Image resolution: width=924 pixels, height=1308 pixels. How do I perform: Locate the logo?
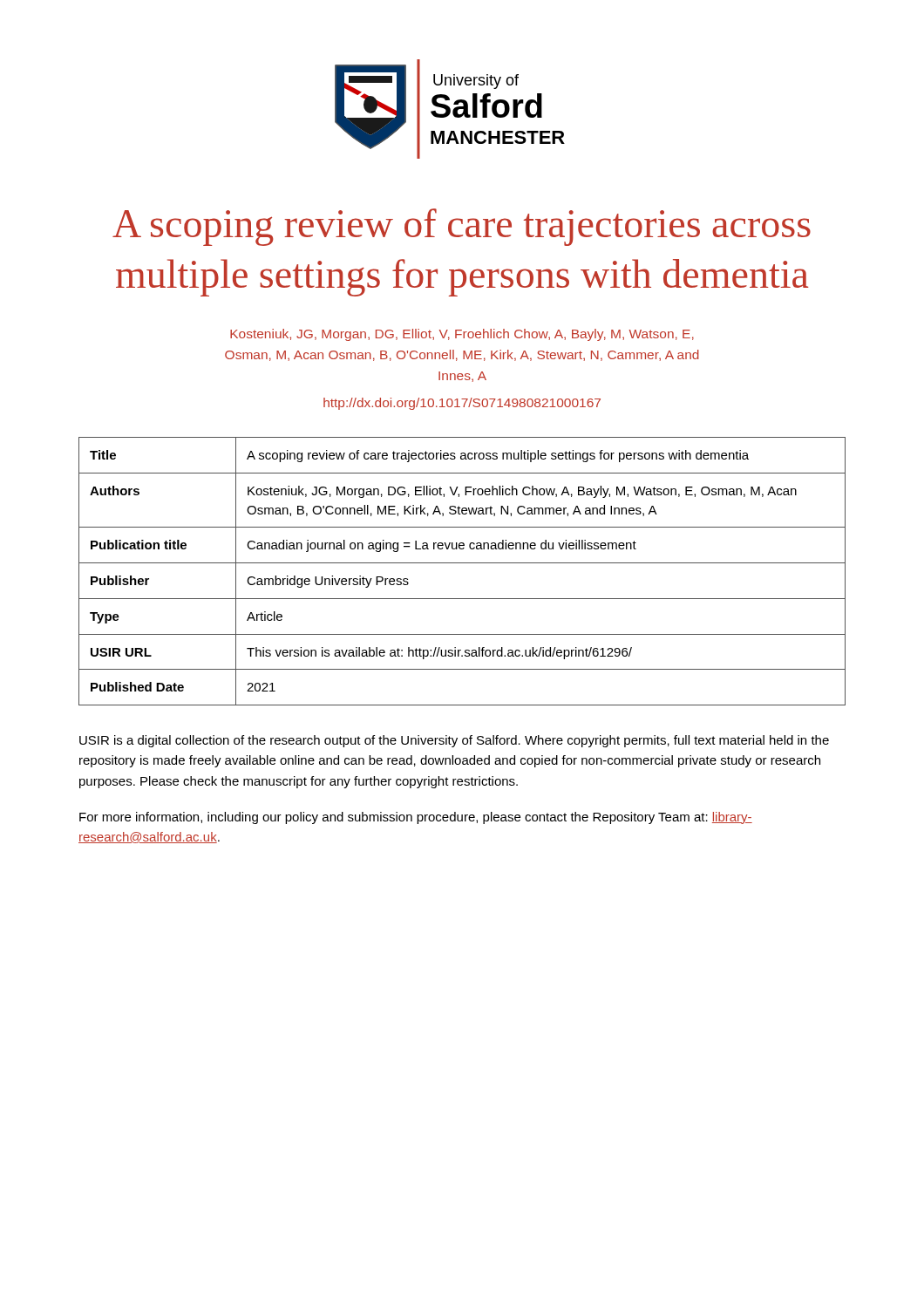coord(462,109)
